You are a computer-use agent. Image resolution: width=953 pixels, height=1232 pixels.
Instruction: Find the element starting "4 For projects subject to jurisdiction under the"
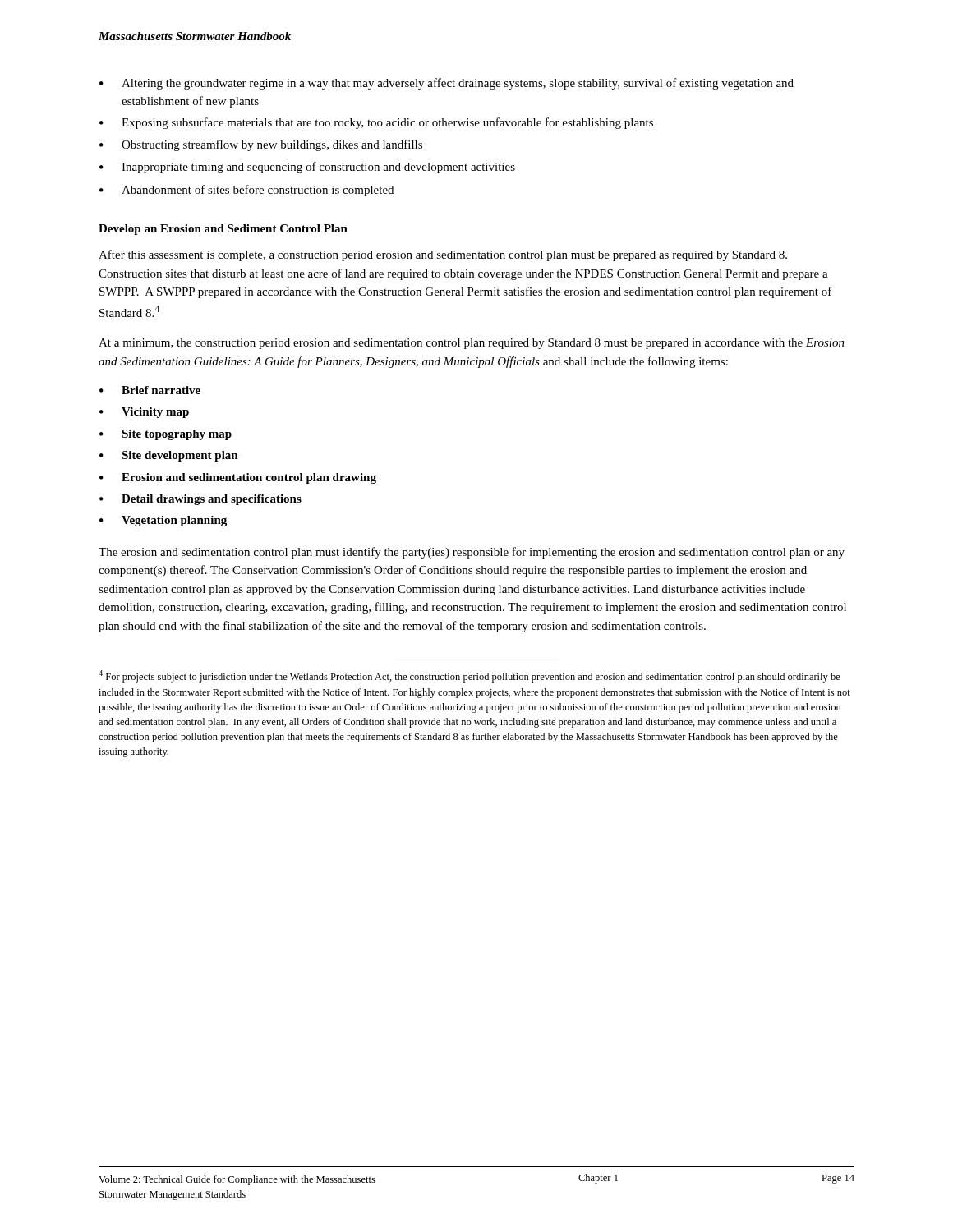click(x=474, y=713)
